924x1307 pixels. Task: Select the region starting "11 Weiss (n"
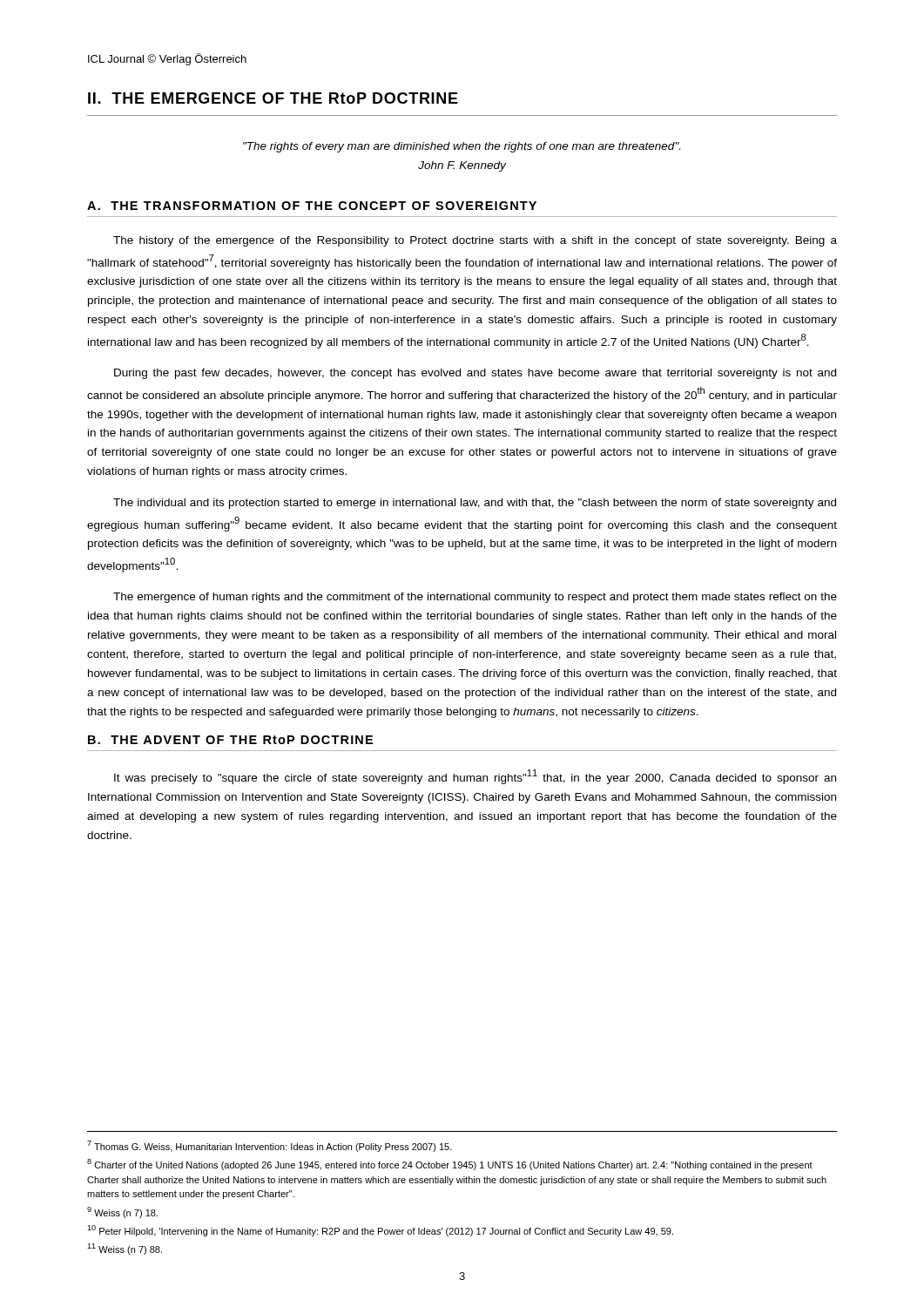click(x=125, y=1248)
